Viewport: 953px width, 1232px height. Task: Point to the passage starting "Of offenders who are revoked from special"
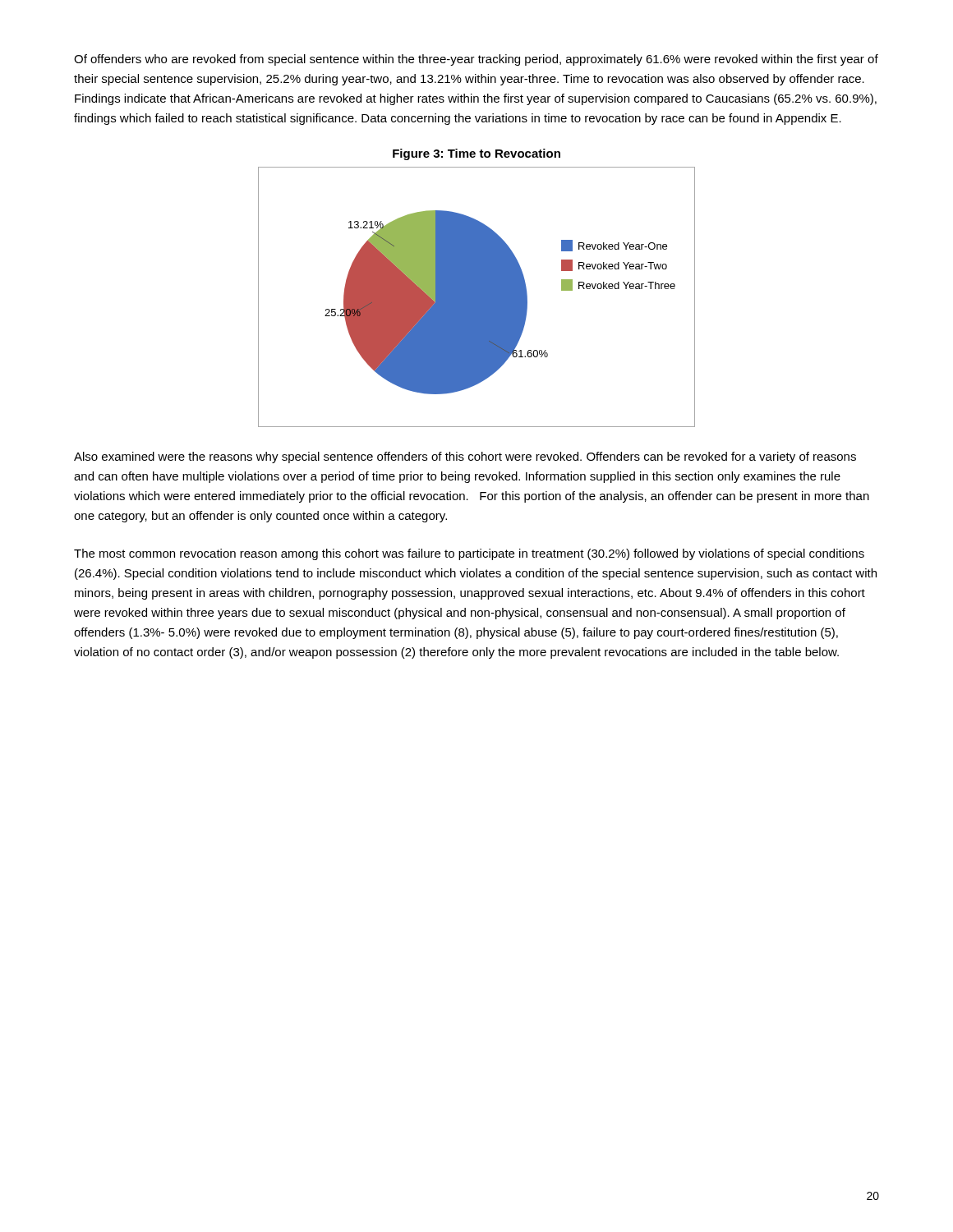coord(476,88)
